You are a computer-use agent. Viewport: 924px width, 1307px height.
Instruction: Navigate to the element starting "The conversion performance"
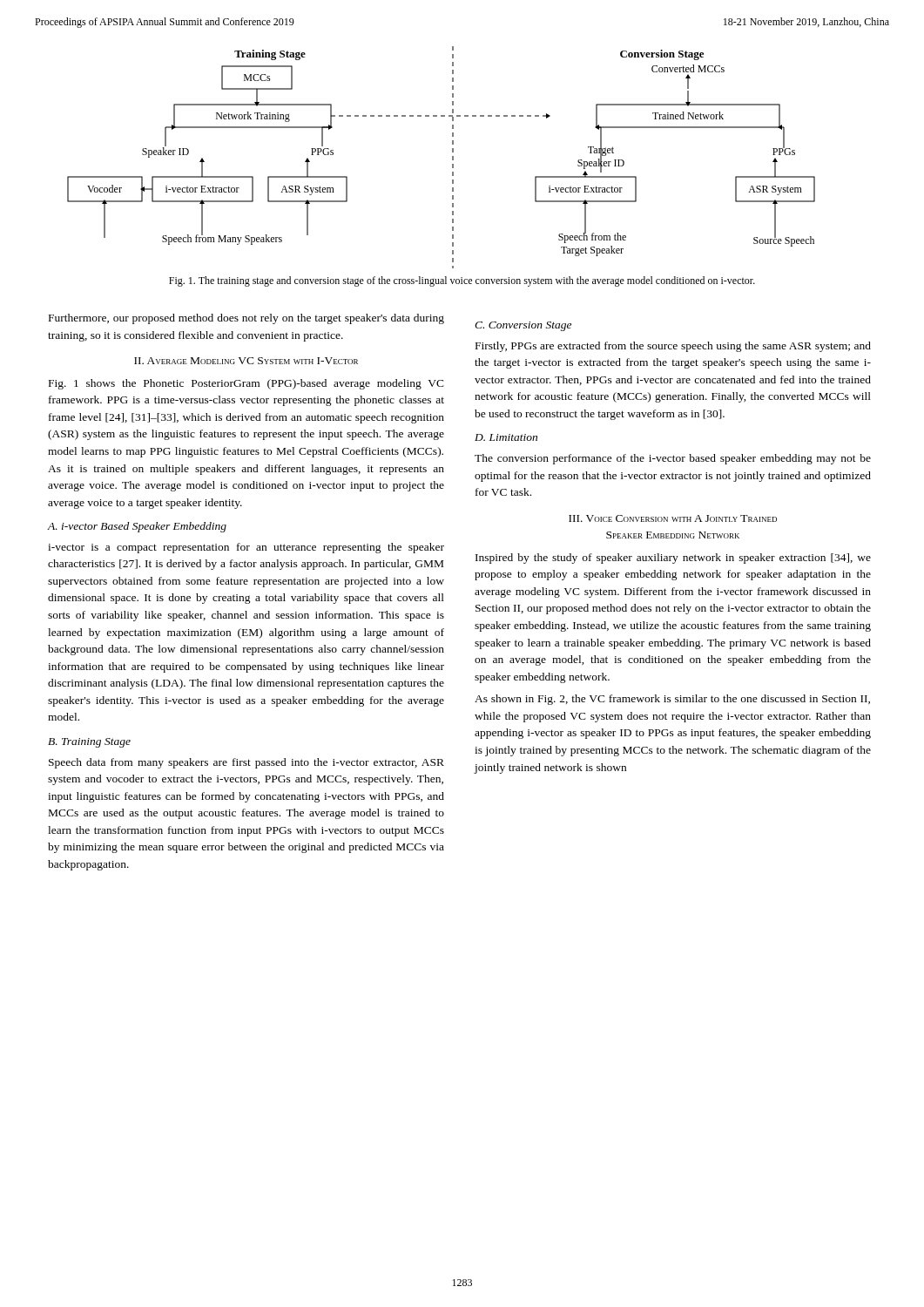pos(673,475)
